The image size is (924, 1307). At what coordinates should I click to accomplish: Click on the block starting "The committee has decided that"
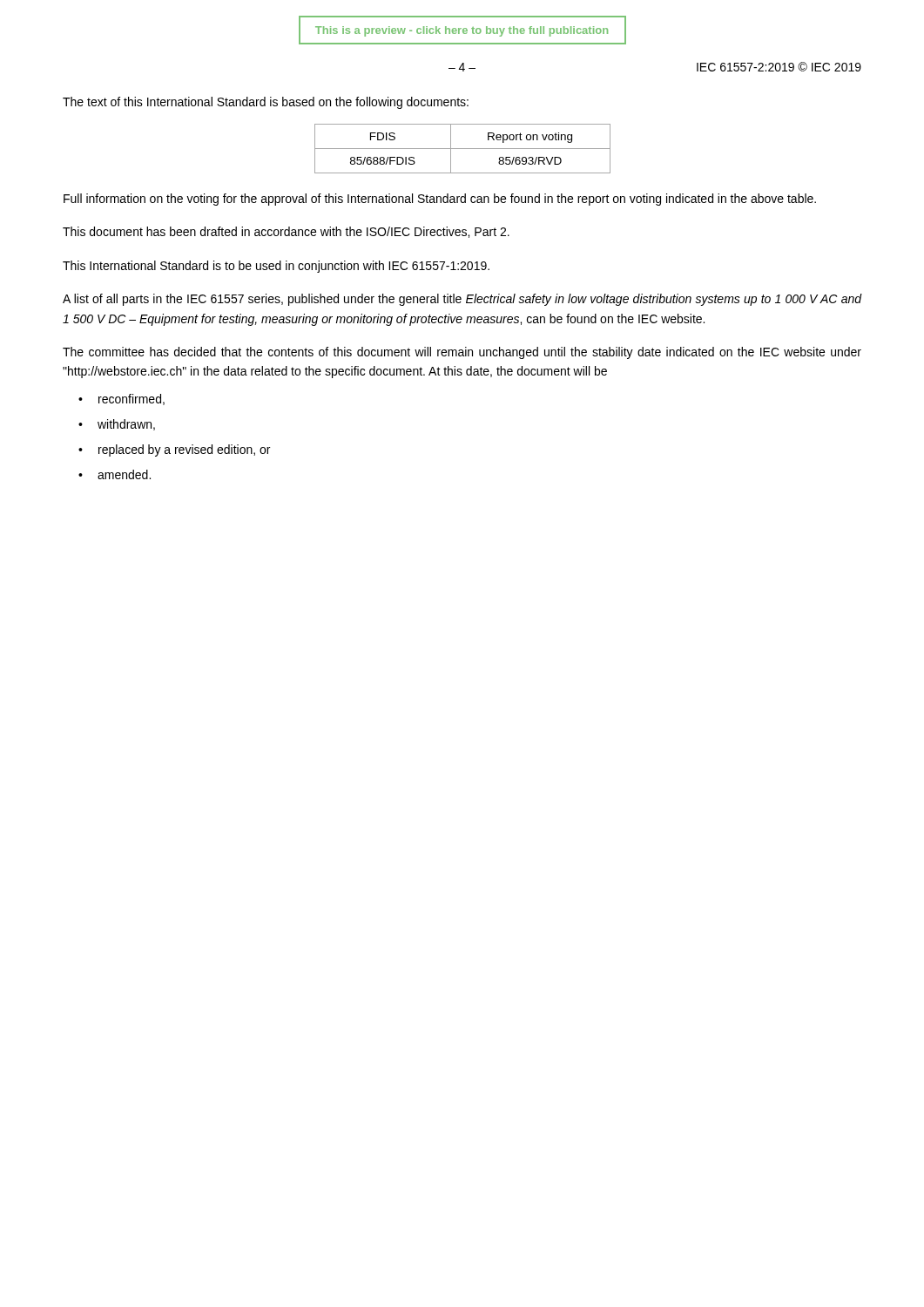462,362
